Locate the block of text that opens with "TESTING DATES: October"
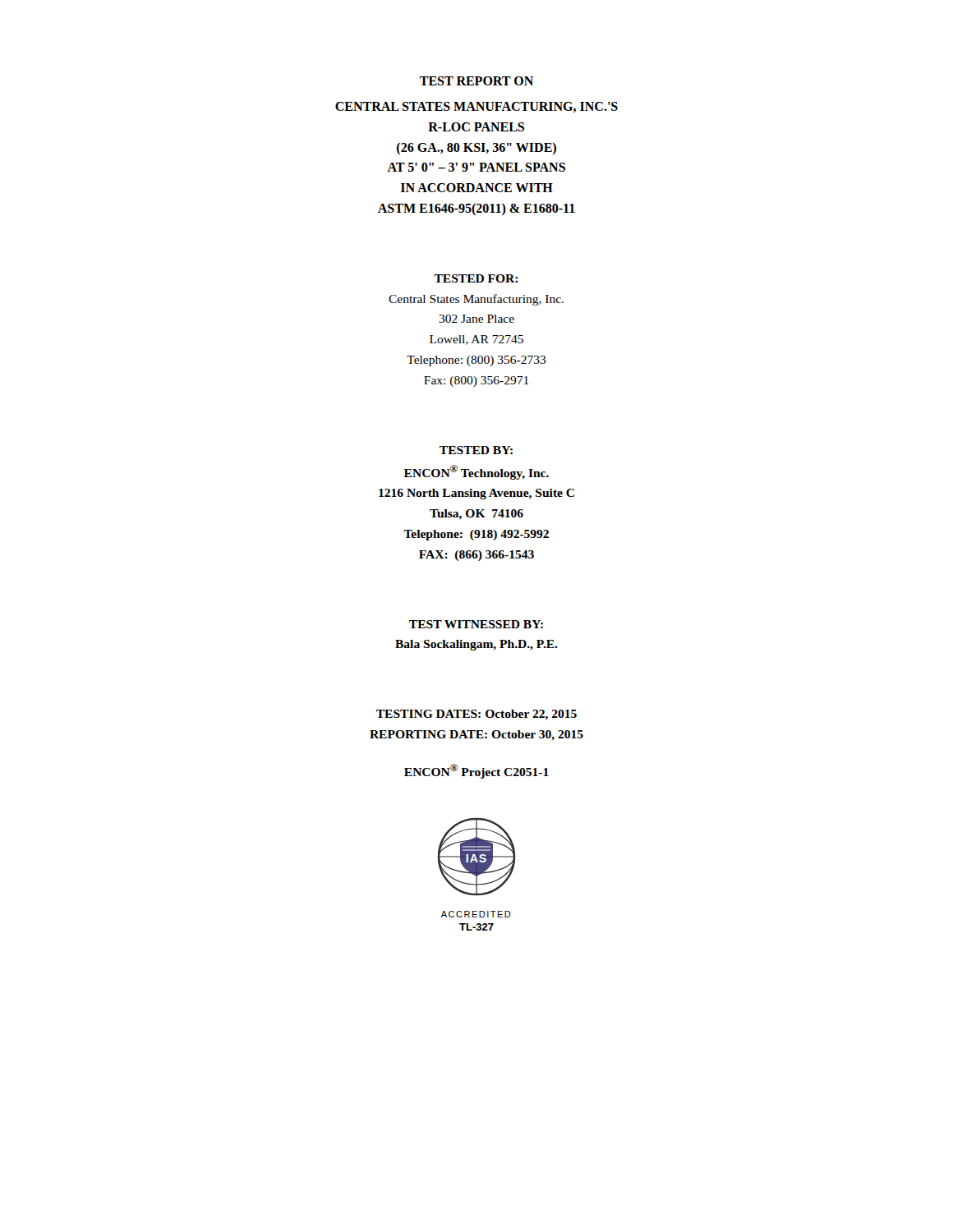 [476, 724]
